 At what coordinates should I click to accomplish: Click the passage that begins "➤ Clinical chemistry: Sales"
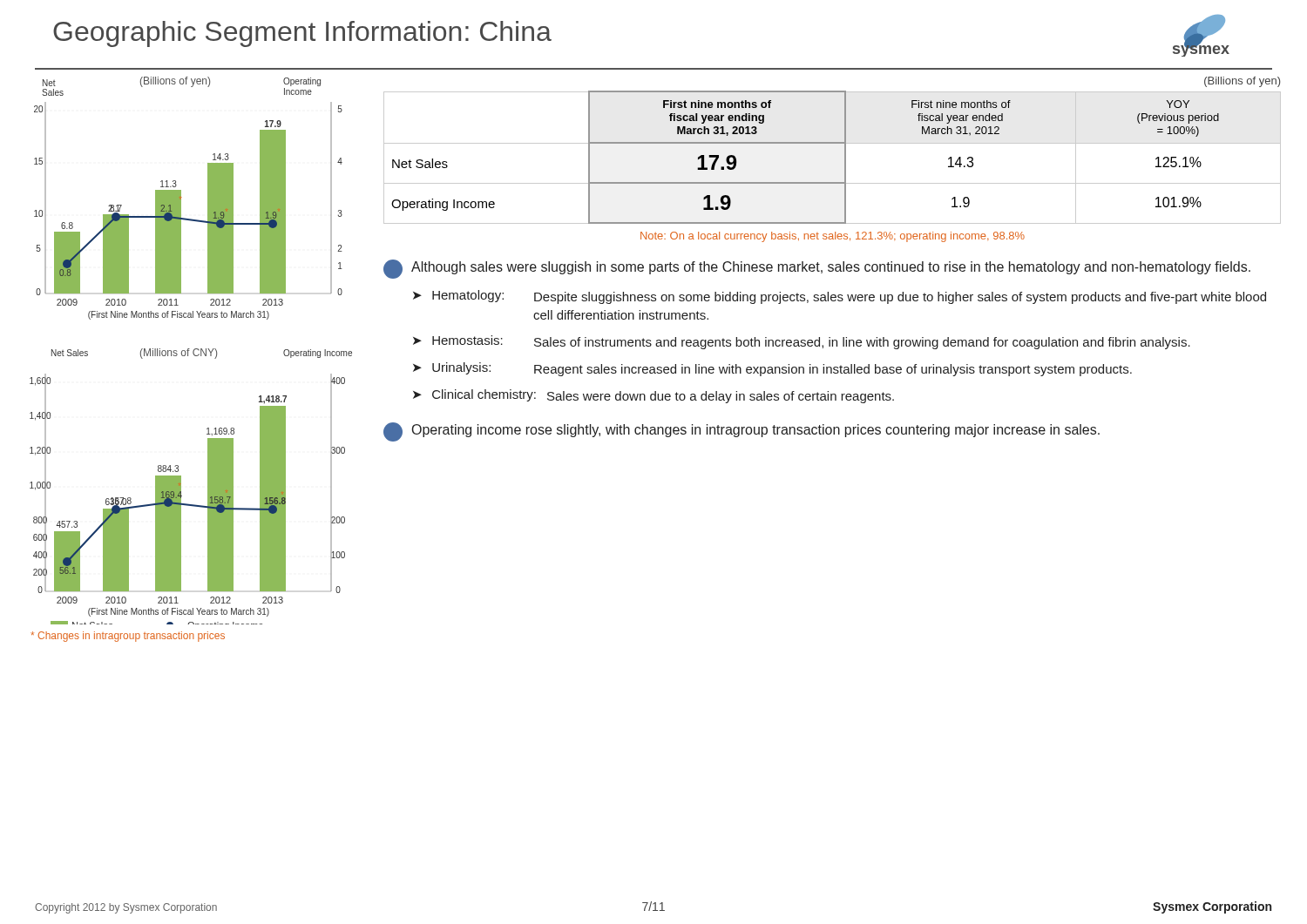point(846,396)
